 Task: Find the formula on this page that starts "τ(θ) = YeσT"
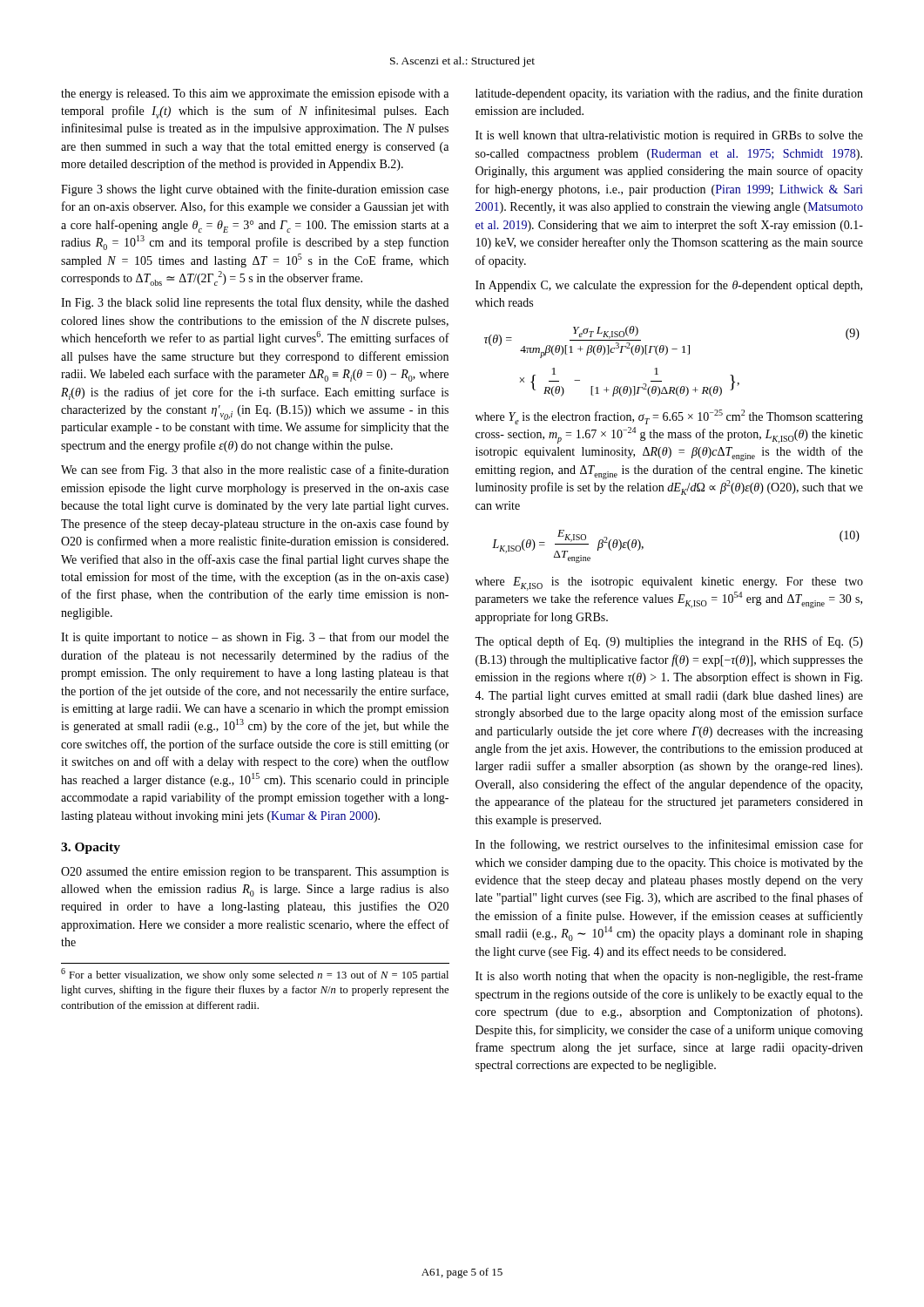click(x=669, y=360)
